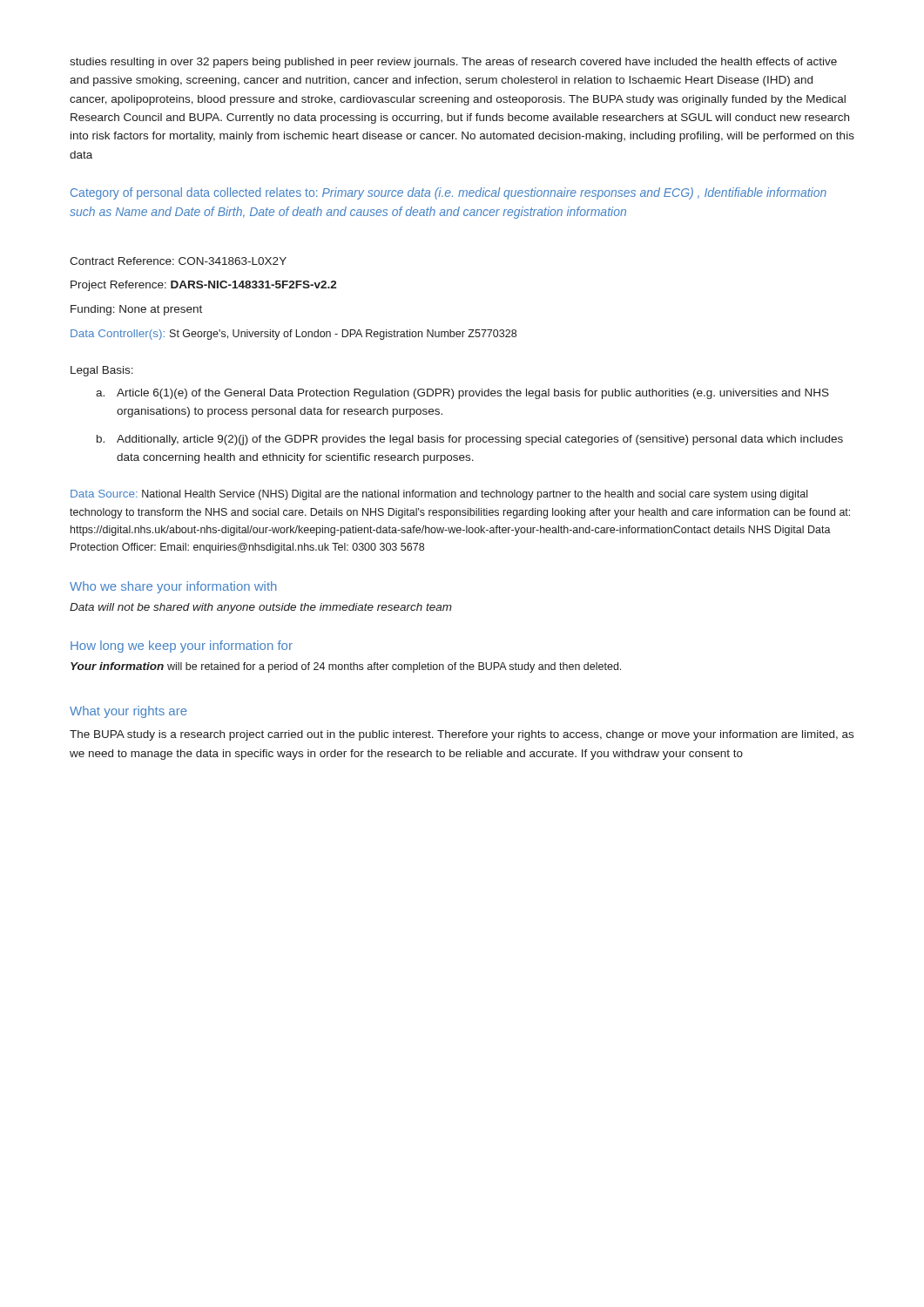This screenshot has height=1307, width=924.
Task: Navigate to the passage starting "Your information will"
Action: tap(346, 666)
